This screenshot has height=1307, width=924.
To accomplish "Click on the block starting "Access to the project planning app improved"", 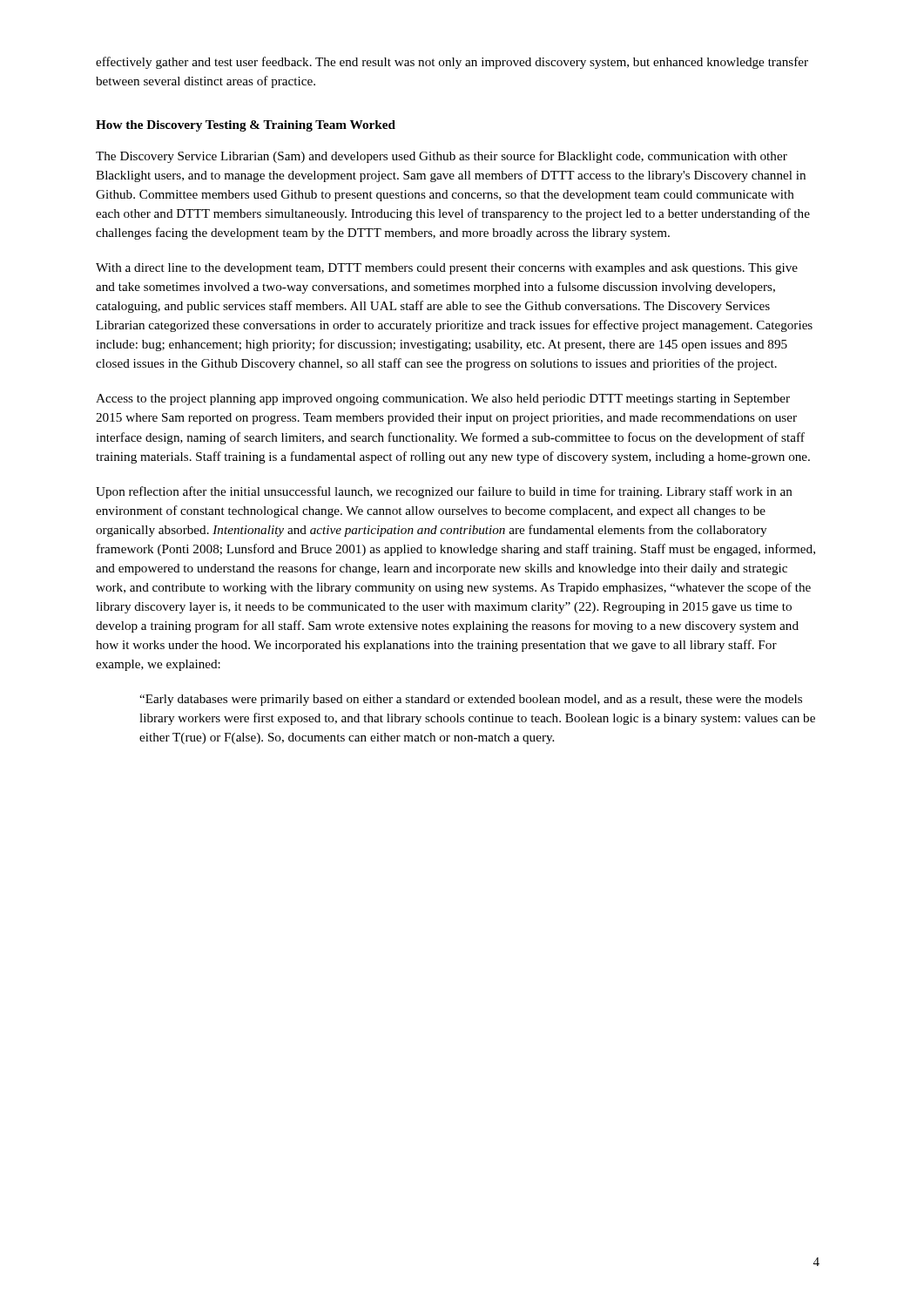I will click(x=453, y=427).
